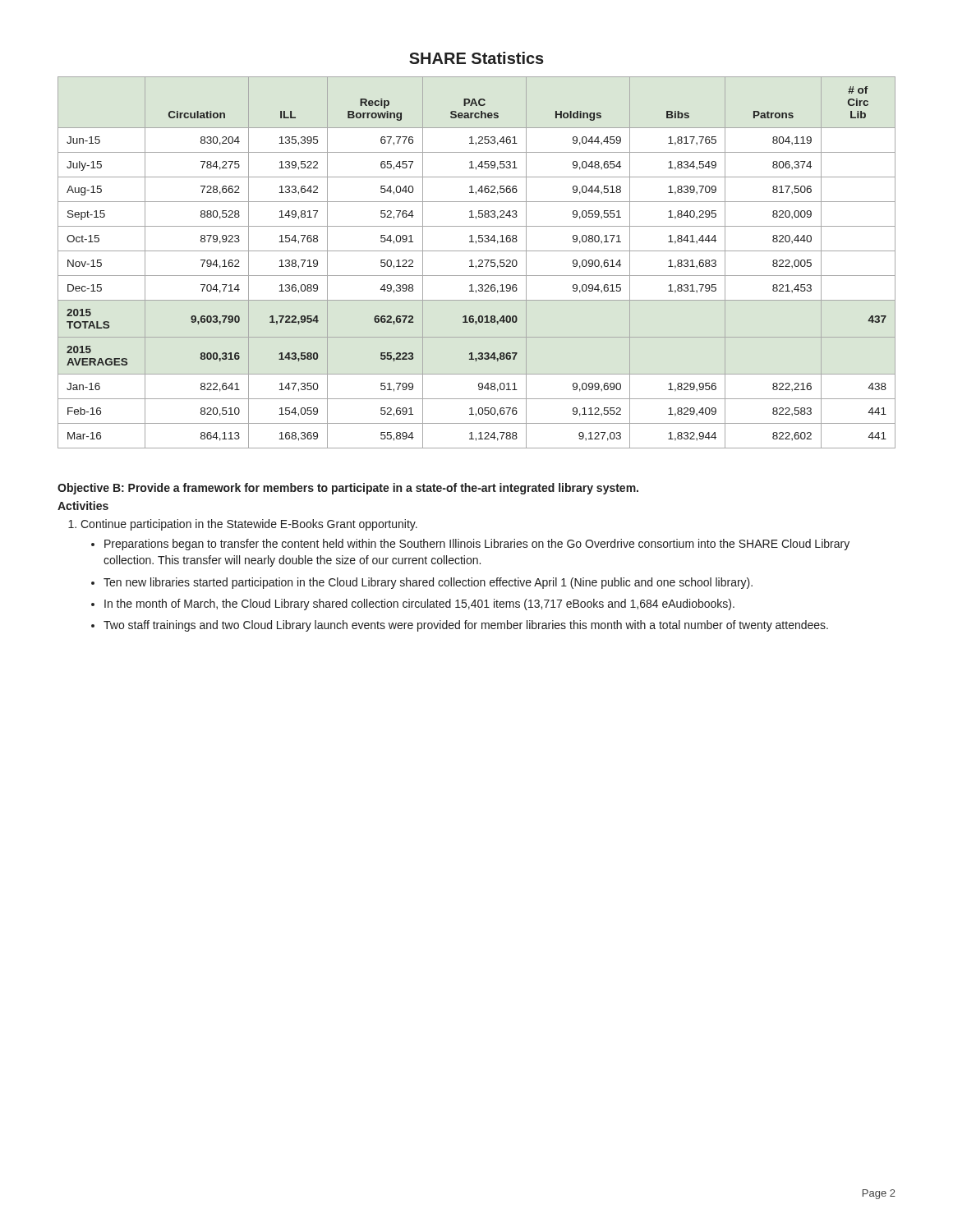Locate the list item with the text "Continue participation in the Statewide E-Books"

click(x=488, y=576)
